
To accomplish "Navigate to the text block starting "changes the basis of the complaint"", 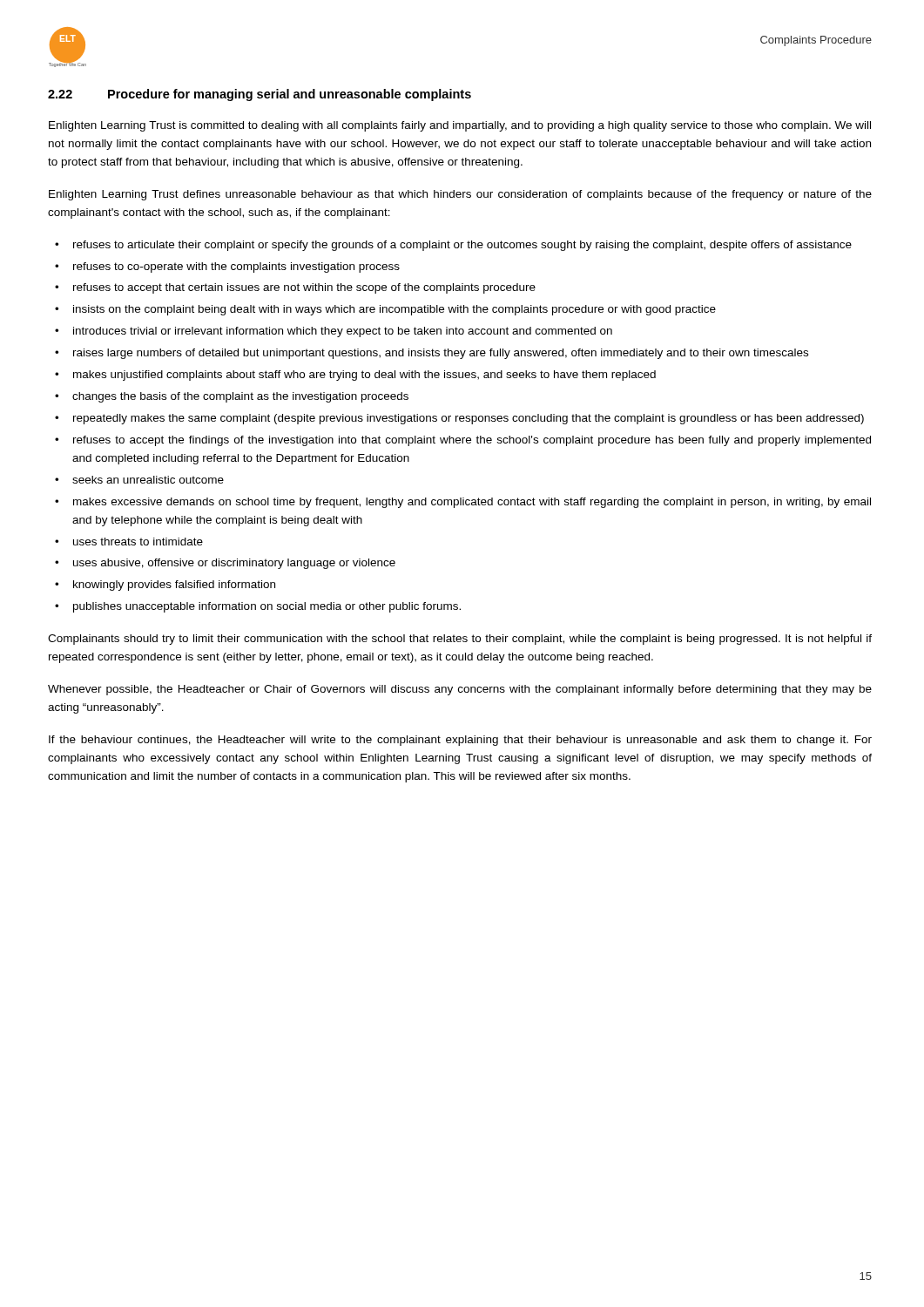I will coord(241,396).
